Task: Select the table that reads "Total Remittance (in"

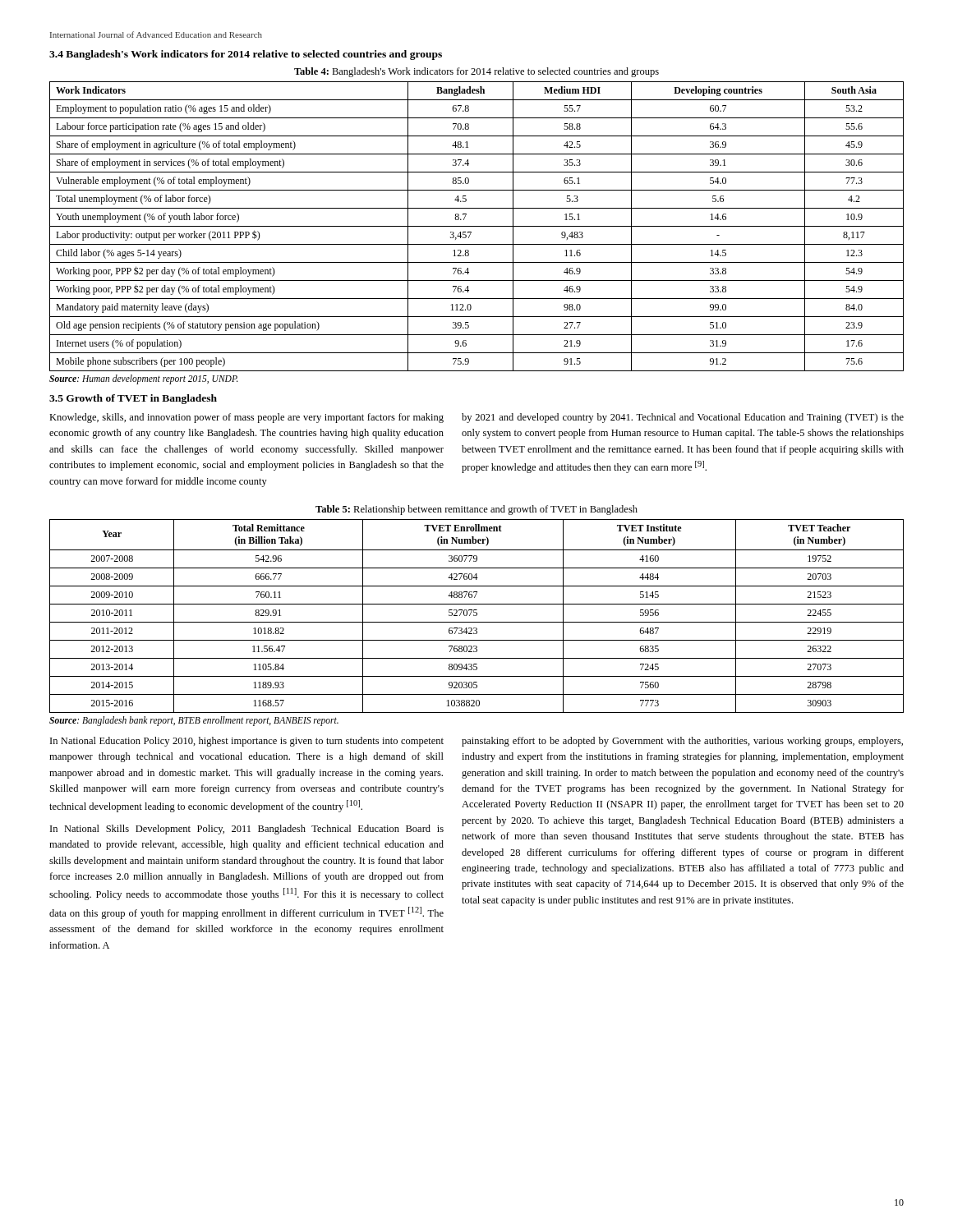Action: pyautogui.click(x=476, y=616)
